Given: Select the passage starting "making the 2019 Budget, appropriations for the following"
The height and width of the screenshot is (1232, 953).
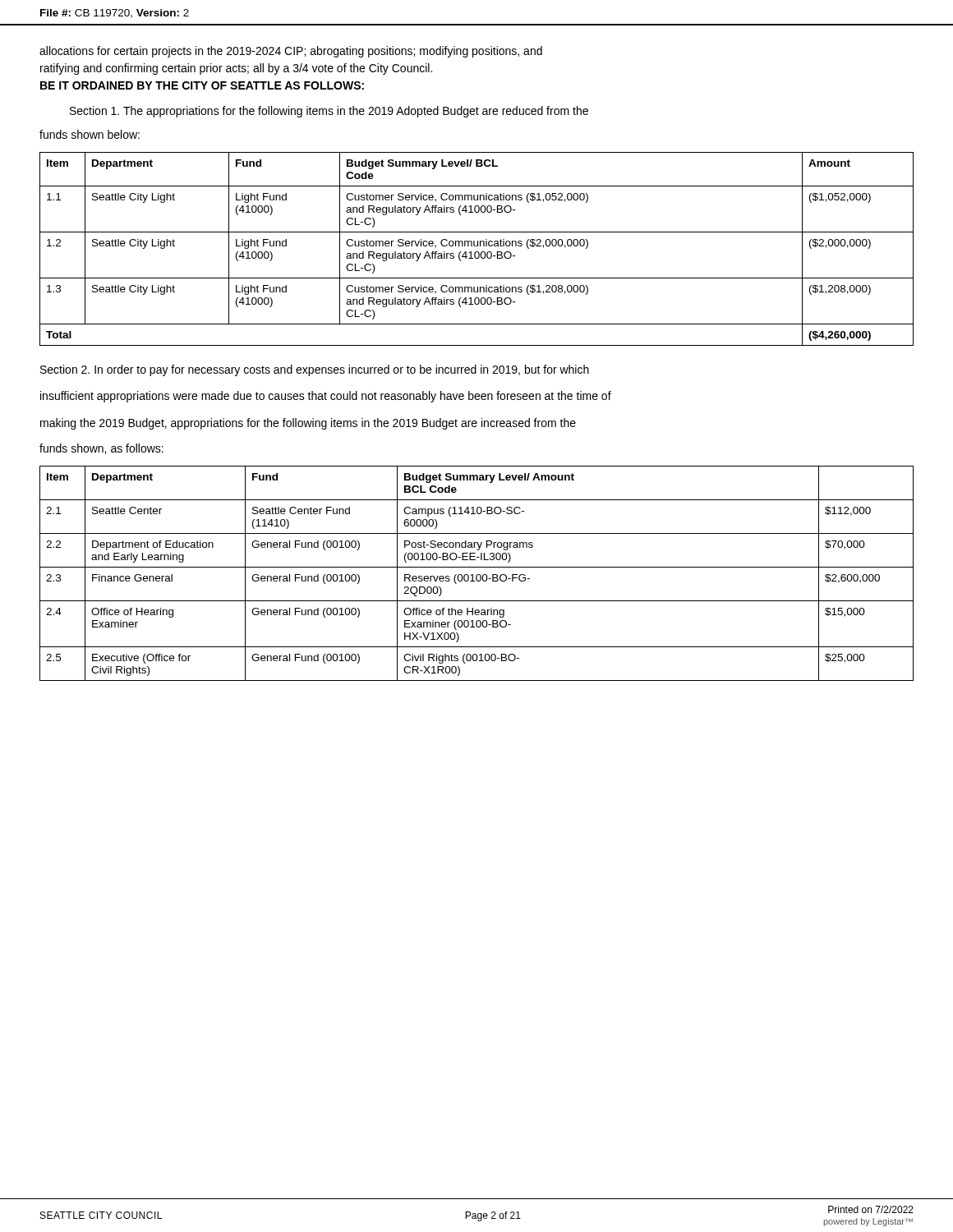Looking at the screenshot, I should [x=308, y=423].
